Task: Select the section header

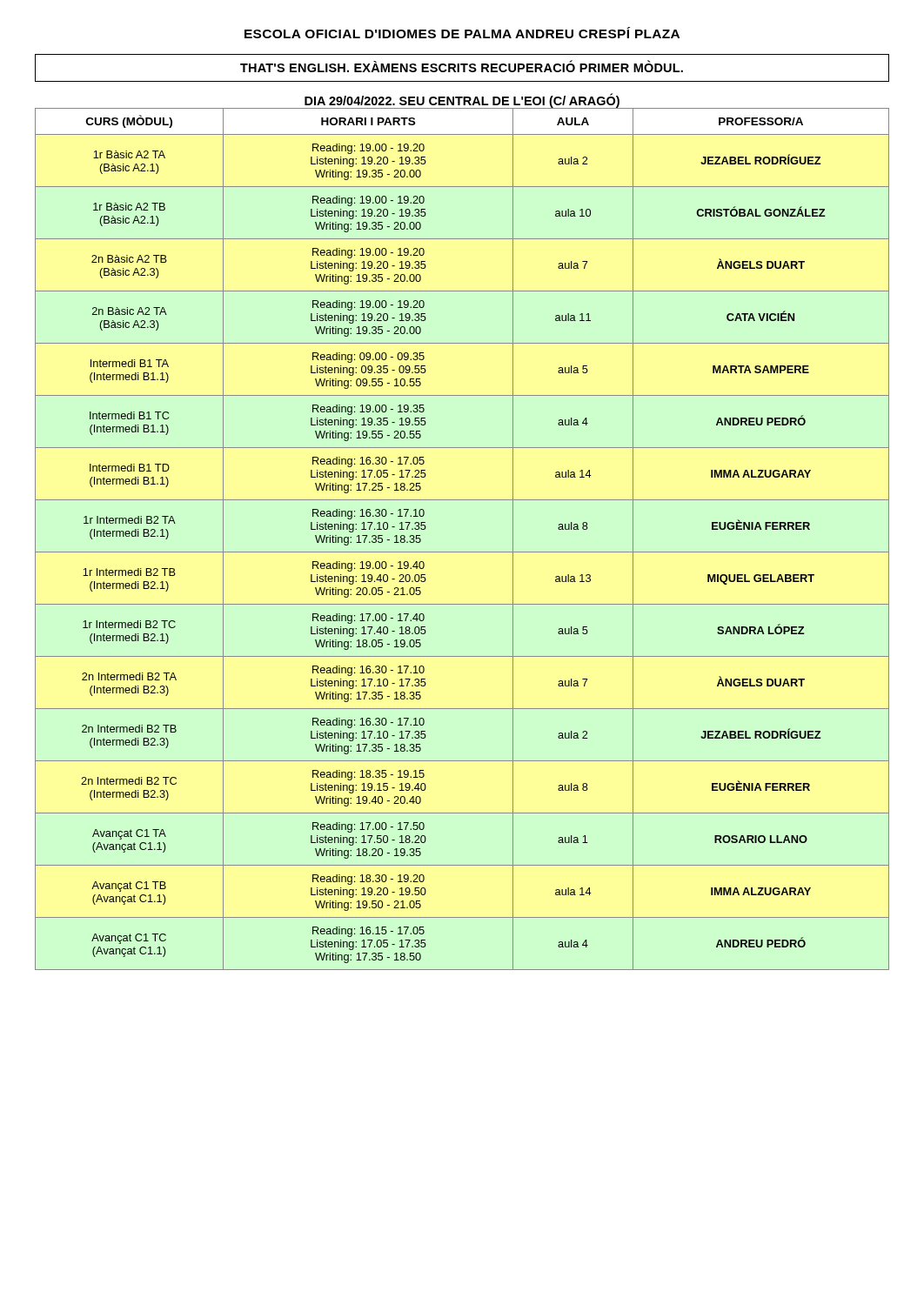Action: point(462,68)
